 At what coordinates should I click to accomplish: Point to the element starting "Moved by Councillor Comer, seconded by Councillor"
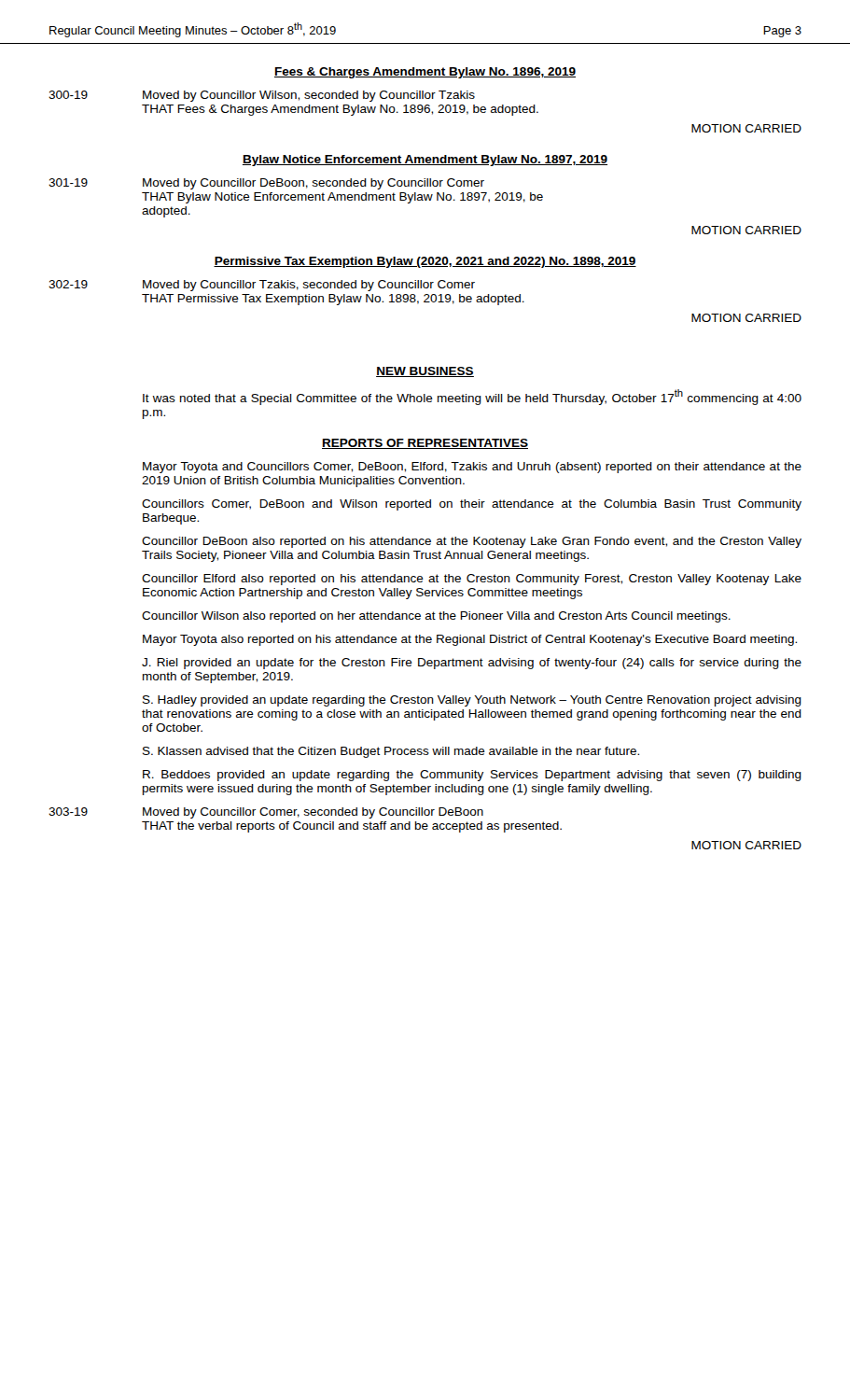point(352,818)
